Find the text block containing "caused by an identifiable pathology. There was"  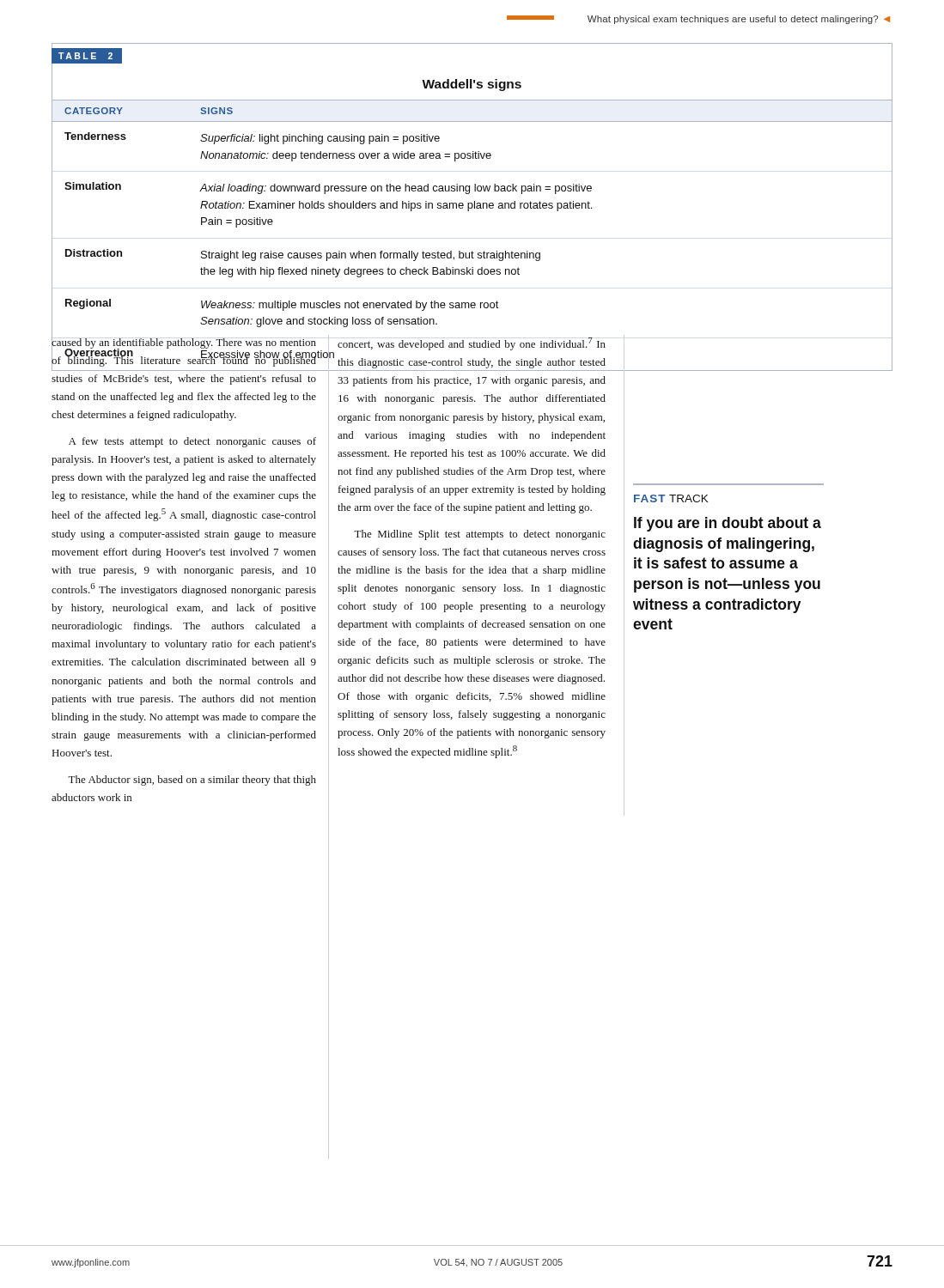184,570
